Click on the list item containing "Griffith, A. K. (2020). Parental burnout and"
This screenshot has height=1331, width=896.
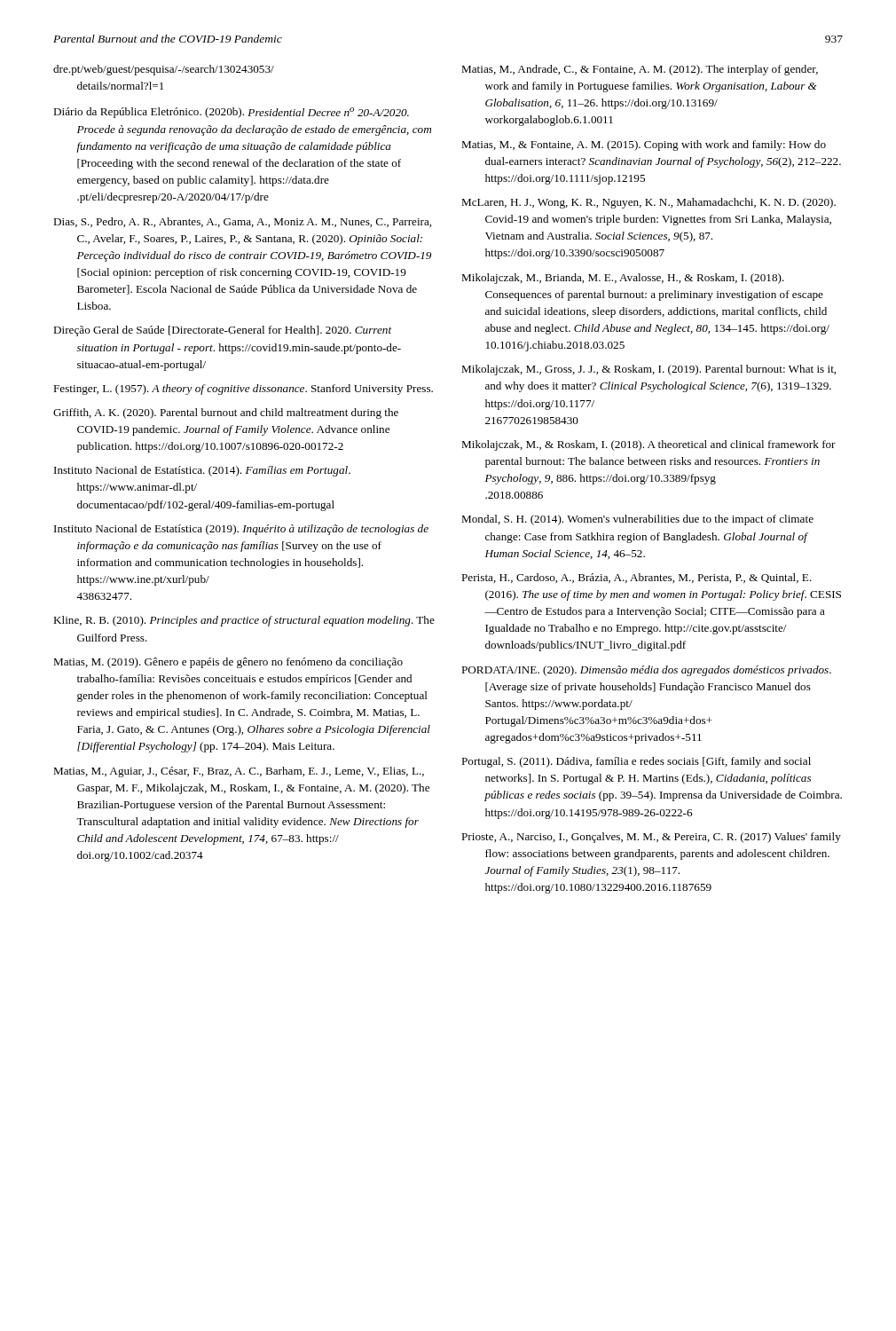[x=226, y=429]
